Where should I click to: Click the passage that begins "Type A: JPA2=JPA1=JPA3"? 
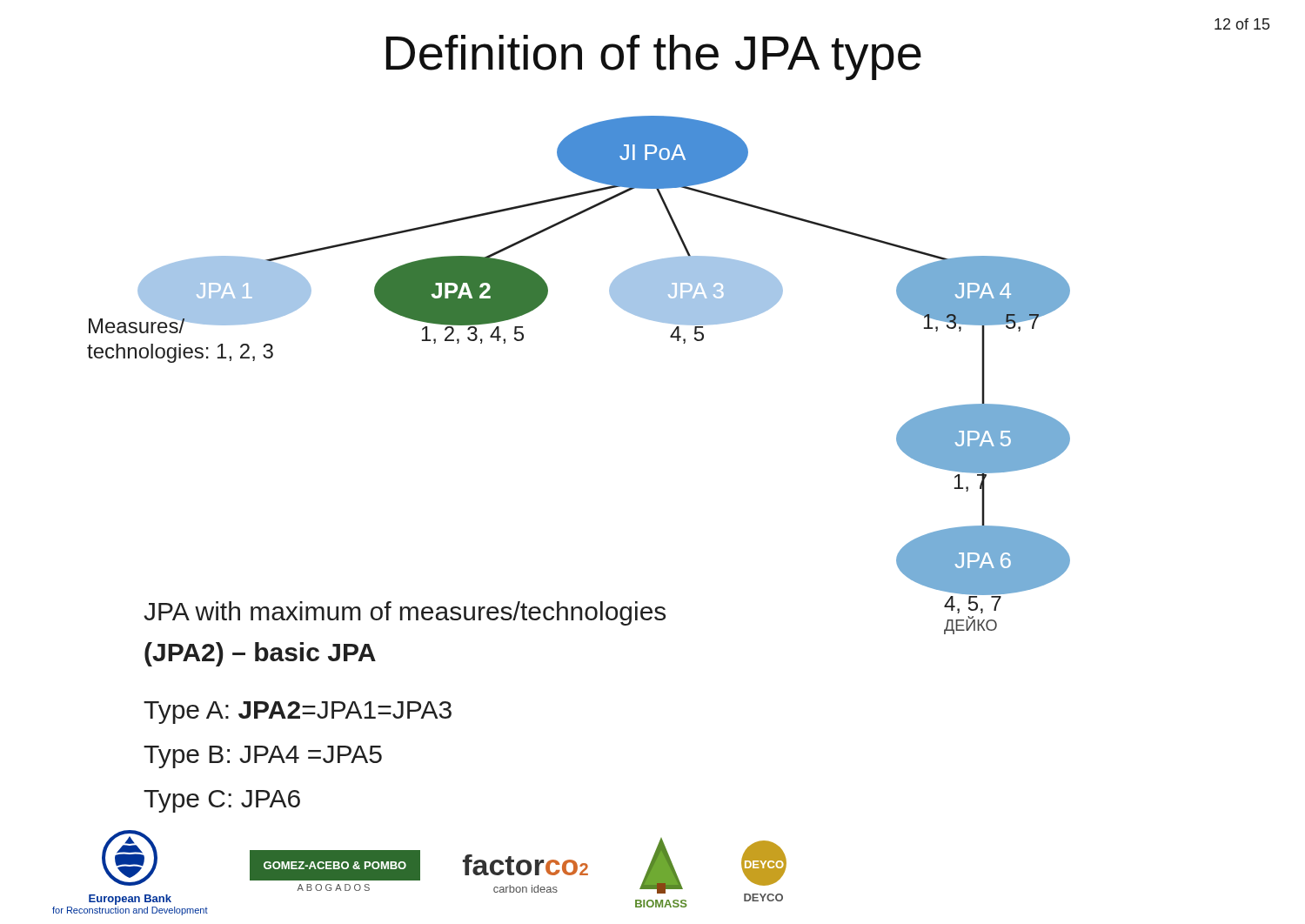click(298, 754)
